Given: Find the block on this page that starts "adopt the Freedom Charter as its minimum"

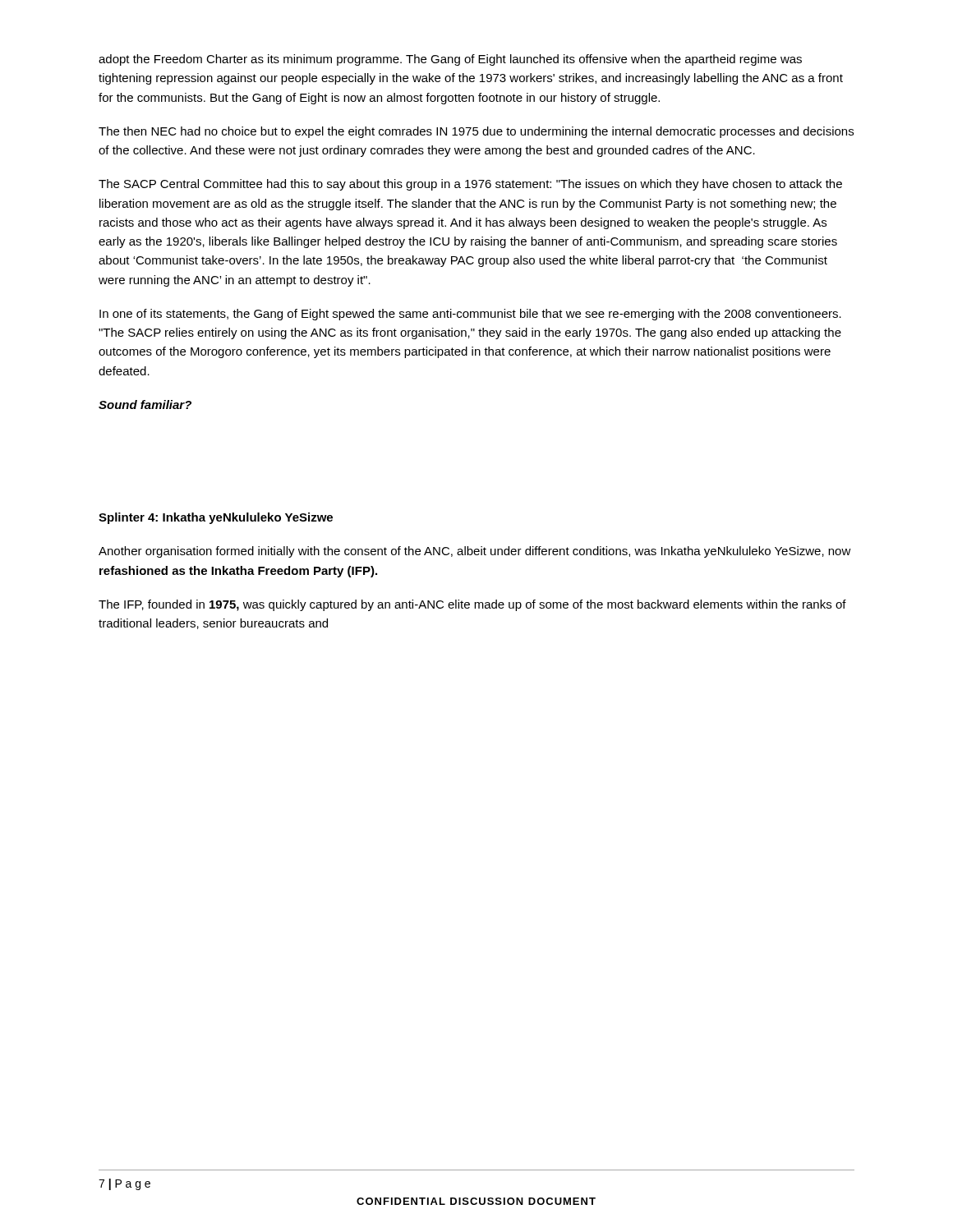Looking at the screenshot, I should pos(471,78).
